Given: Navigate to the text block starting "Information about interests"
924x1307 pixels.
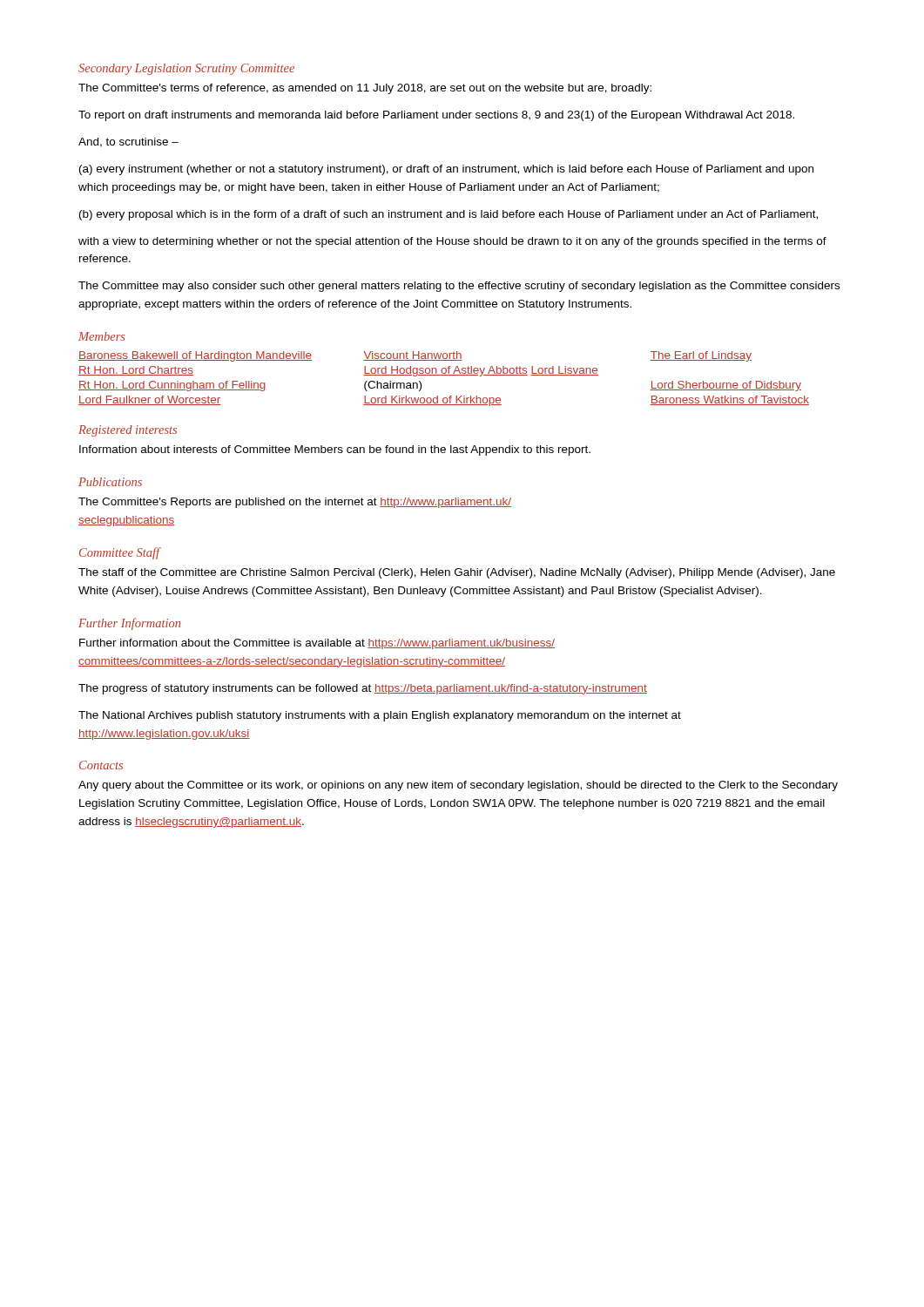Looking at the screenshot, I should 462,450.
